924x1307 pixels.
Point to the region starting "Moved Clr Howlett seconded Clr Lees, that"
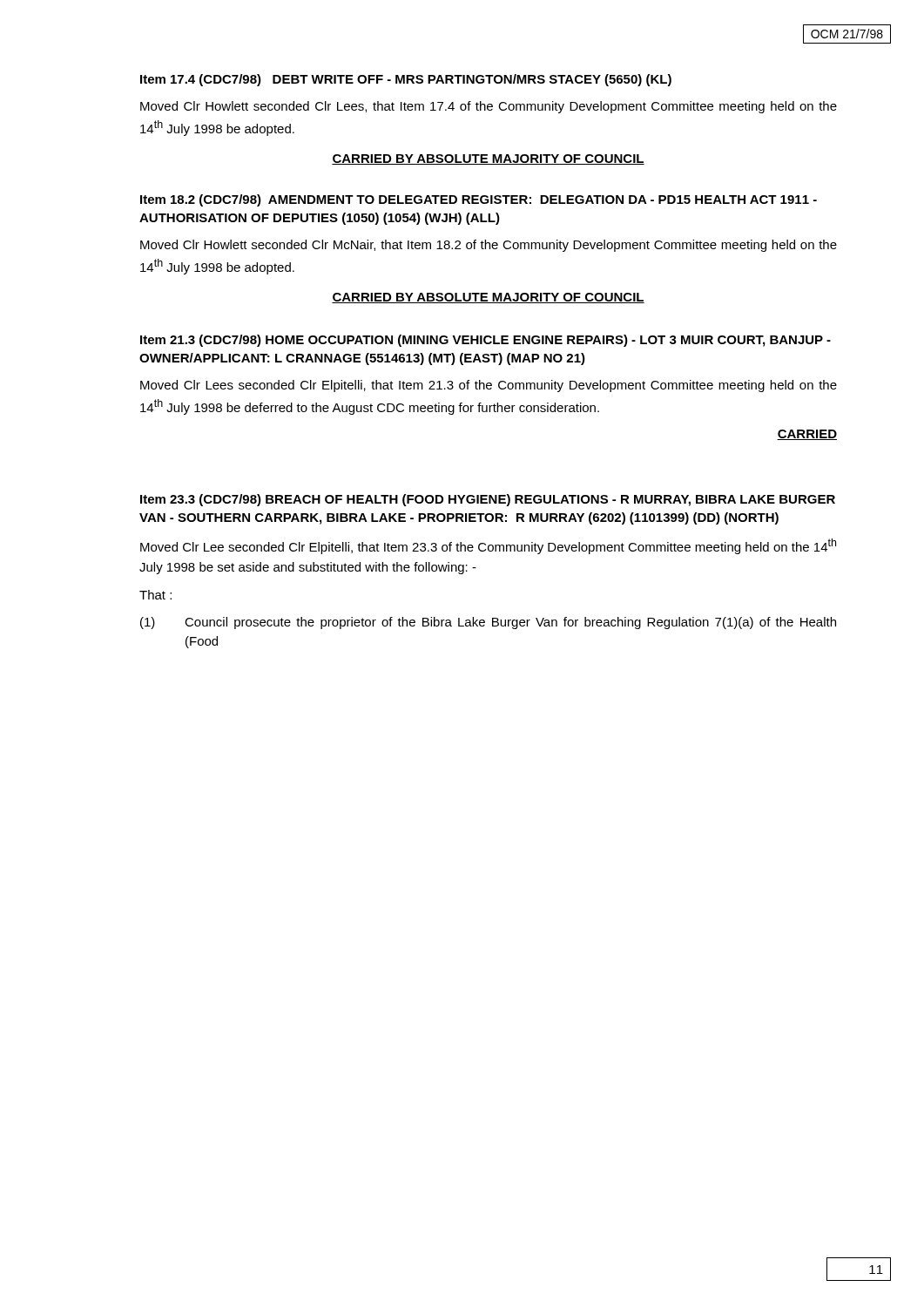coord(488,117)
